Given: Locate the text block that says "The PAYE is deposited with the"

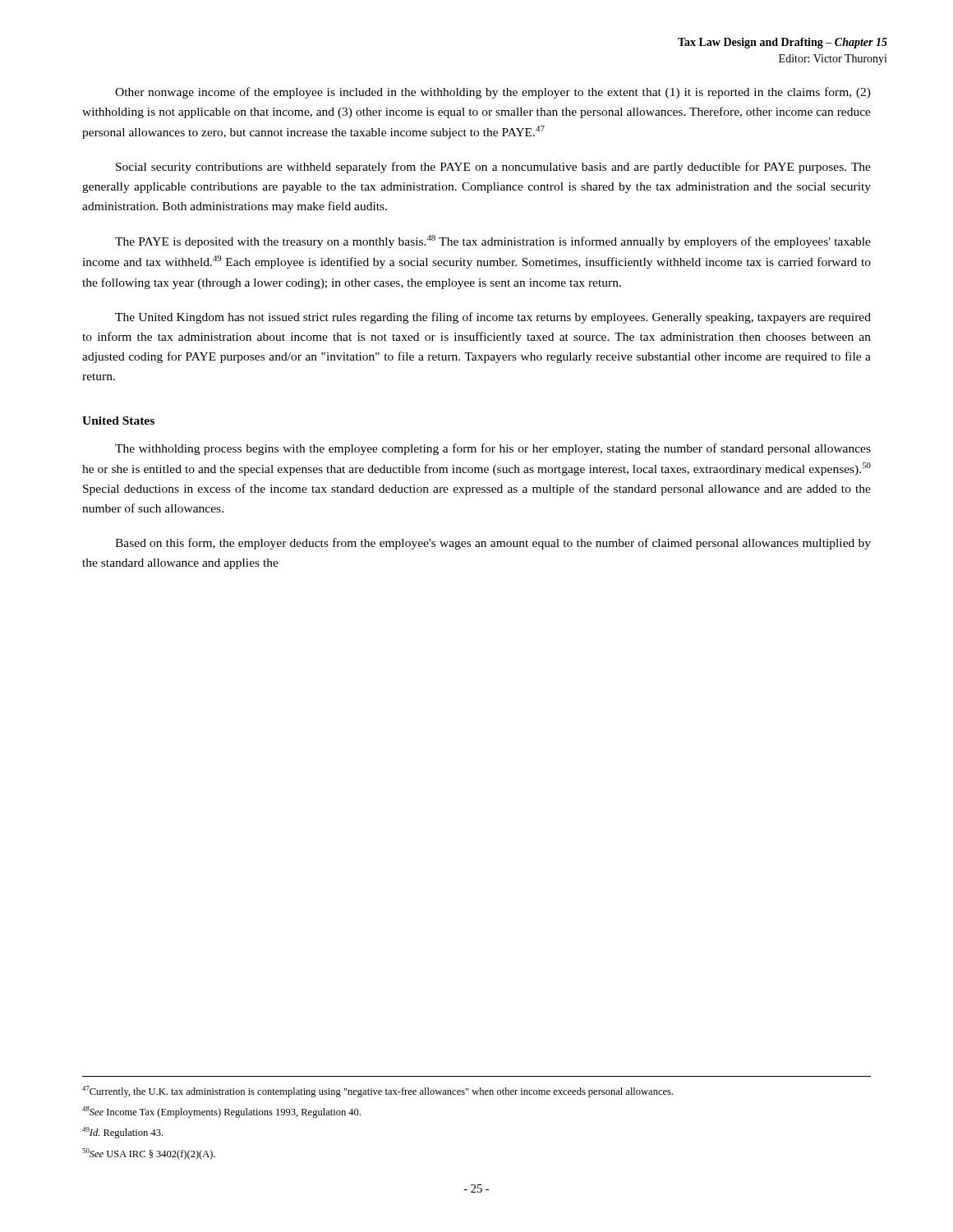Looking at the screenshot, I should pos(476,261).
